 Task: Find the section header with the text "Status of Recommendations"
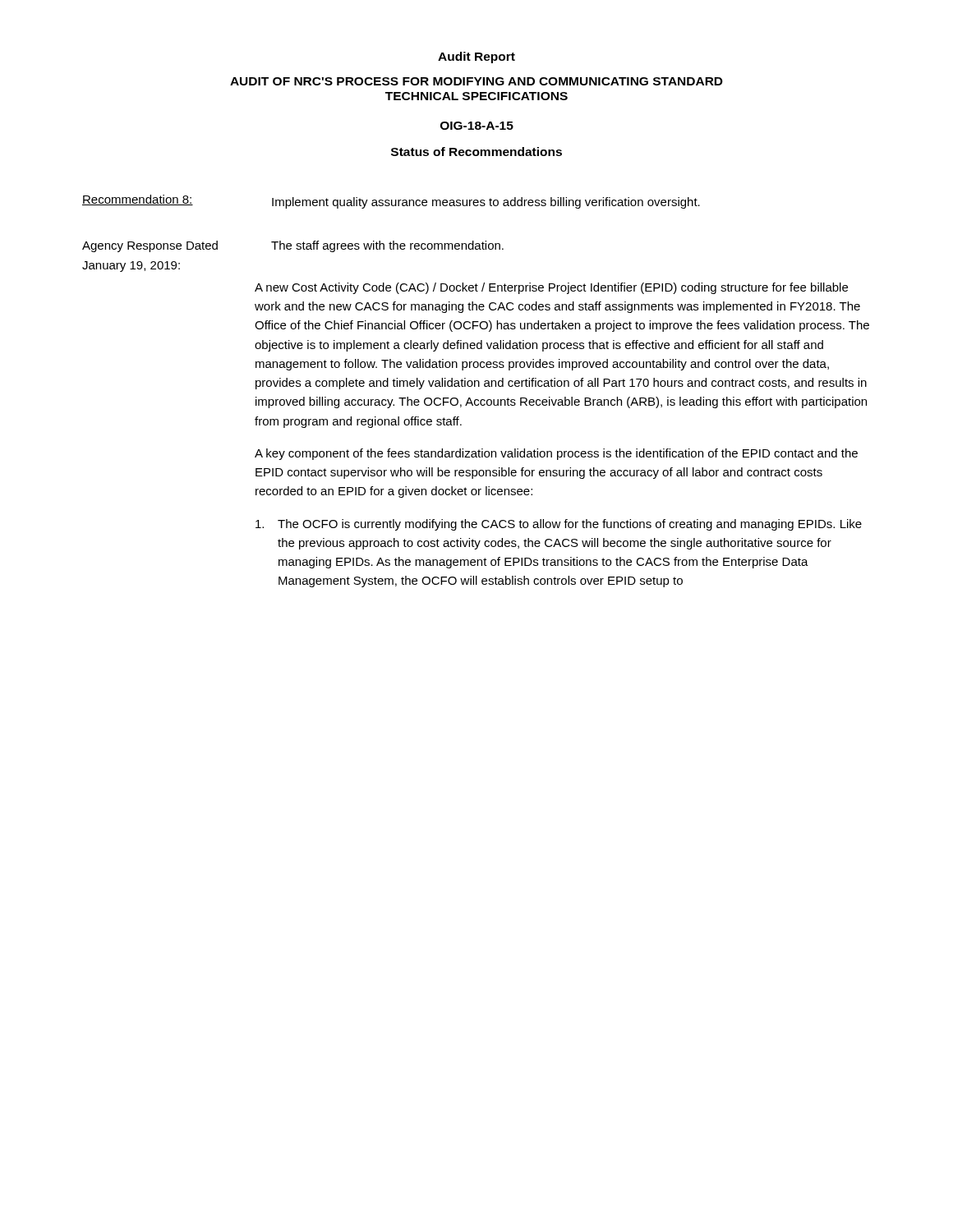476,152
